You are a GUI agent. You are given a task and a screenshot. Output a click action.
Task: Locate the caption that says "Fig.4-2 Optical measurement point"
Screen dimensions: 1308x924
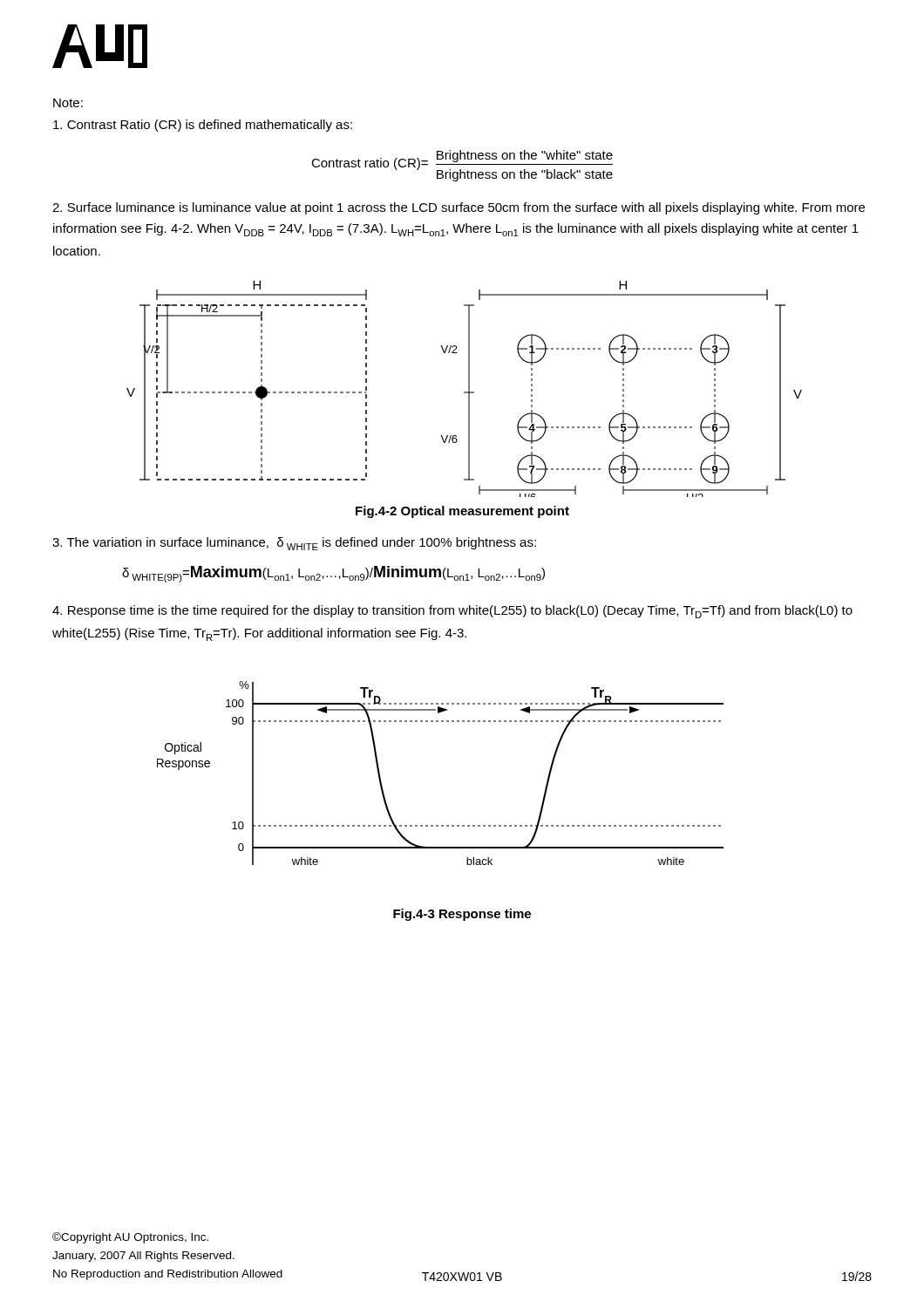click(462, 510)
